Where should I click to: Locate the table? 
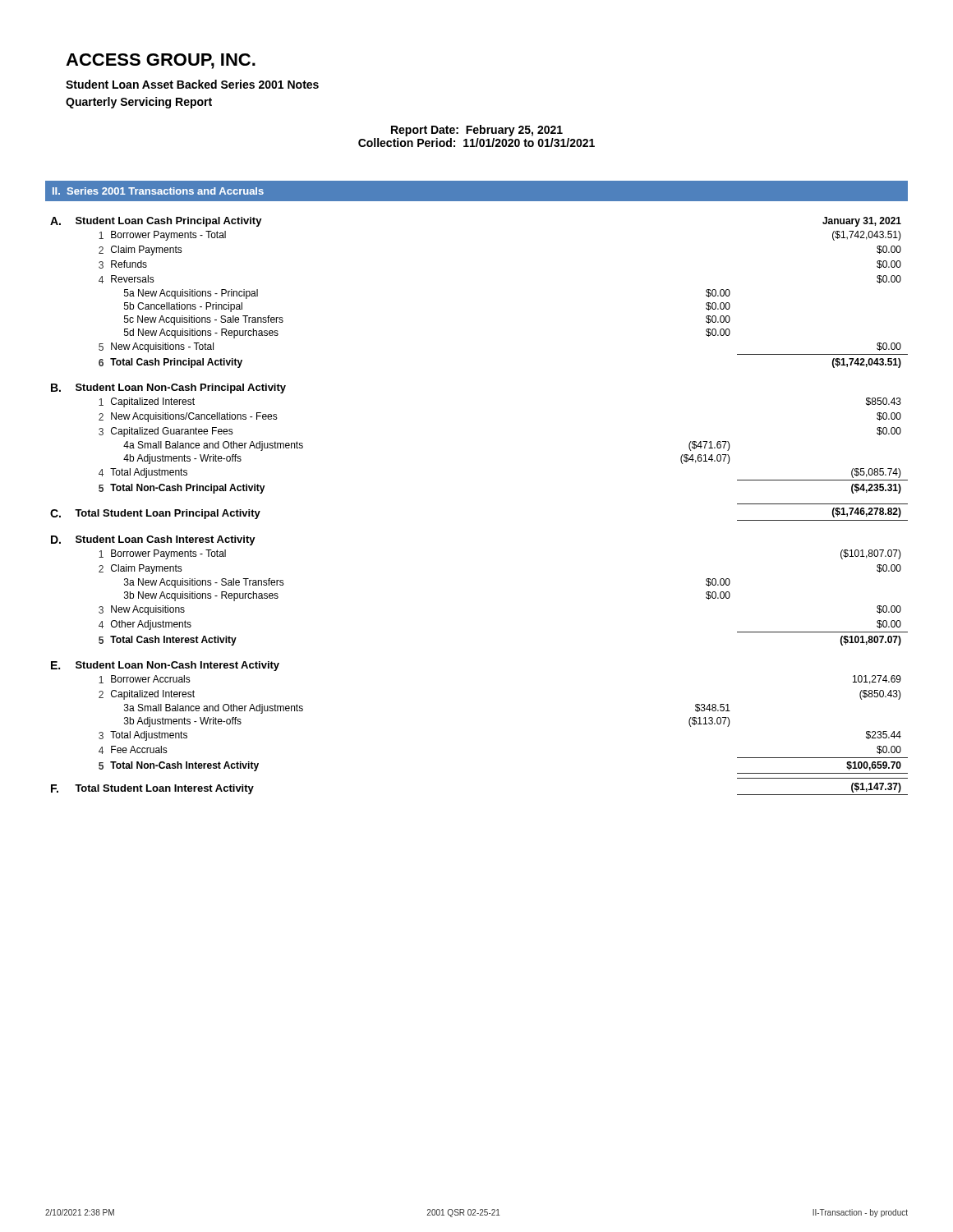[x=476, y=488]
